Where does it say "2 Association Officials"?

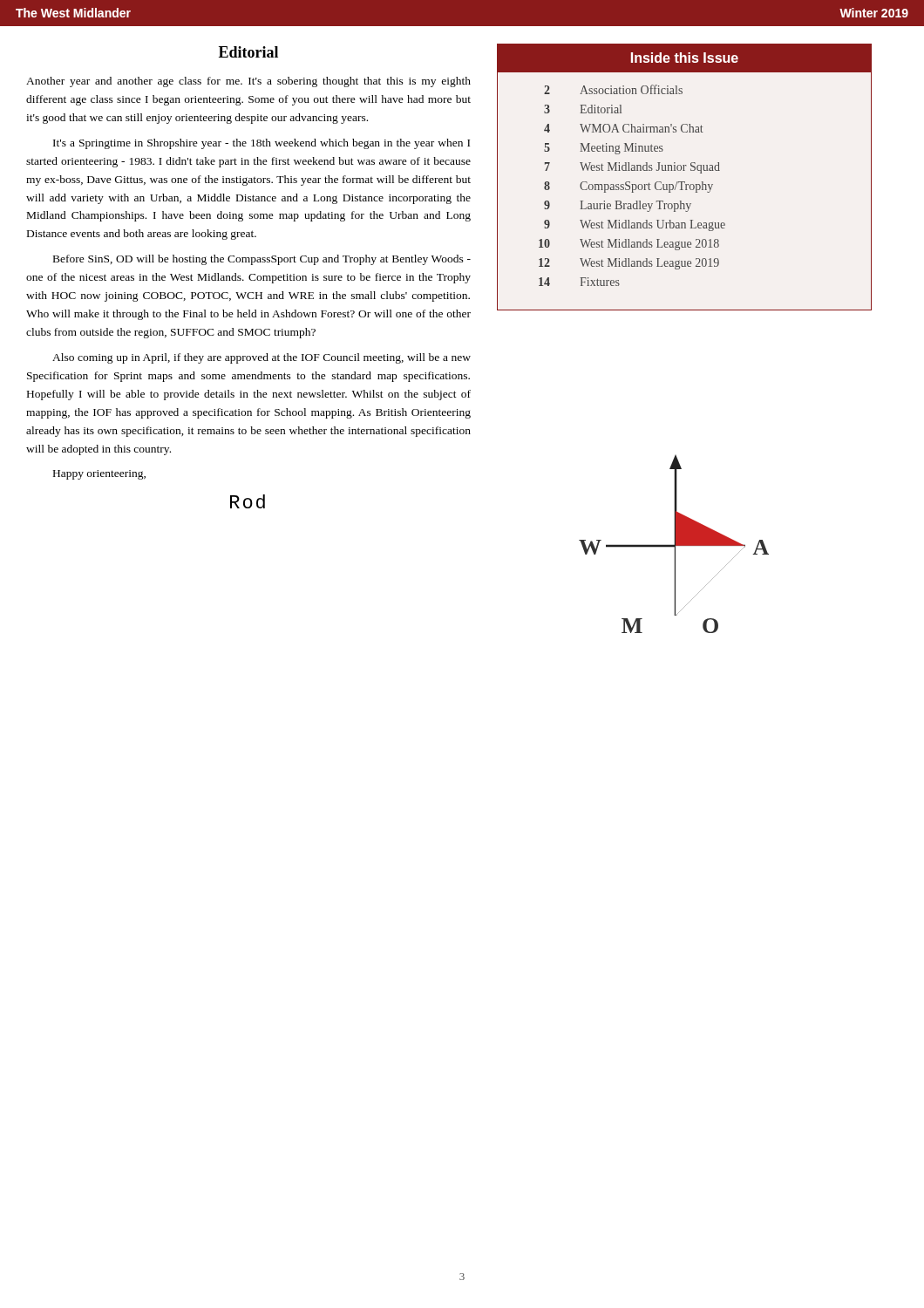(684, 91)
